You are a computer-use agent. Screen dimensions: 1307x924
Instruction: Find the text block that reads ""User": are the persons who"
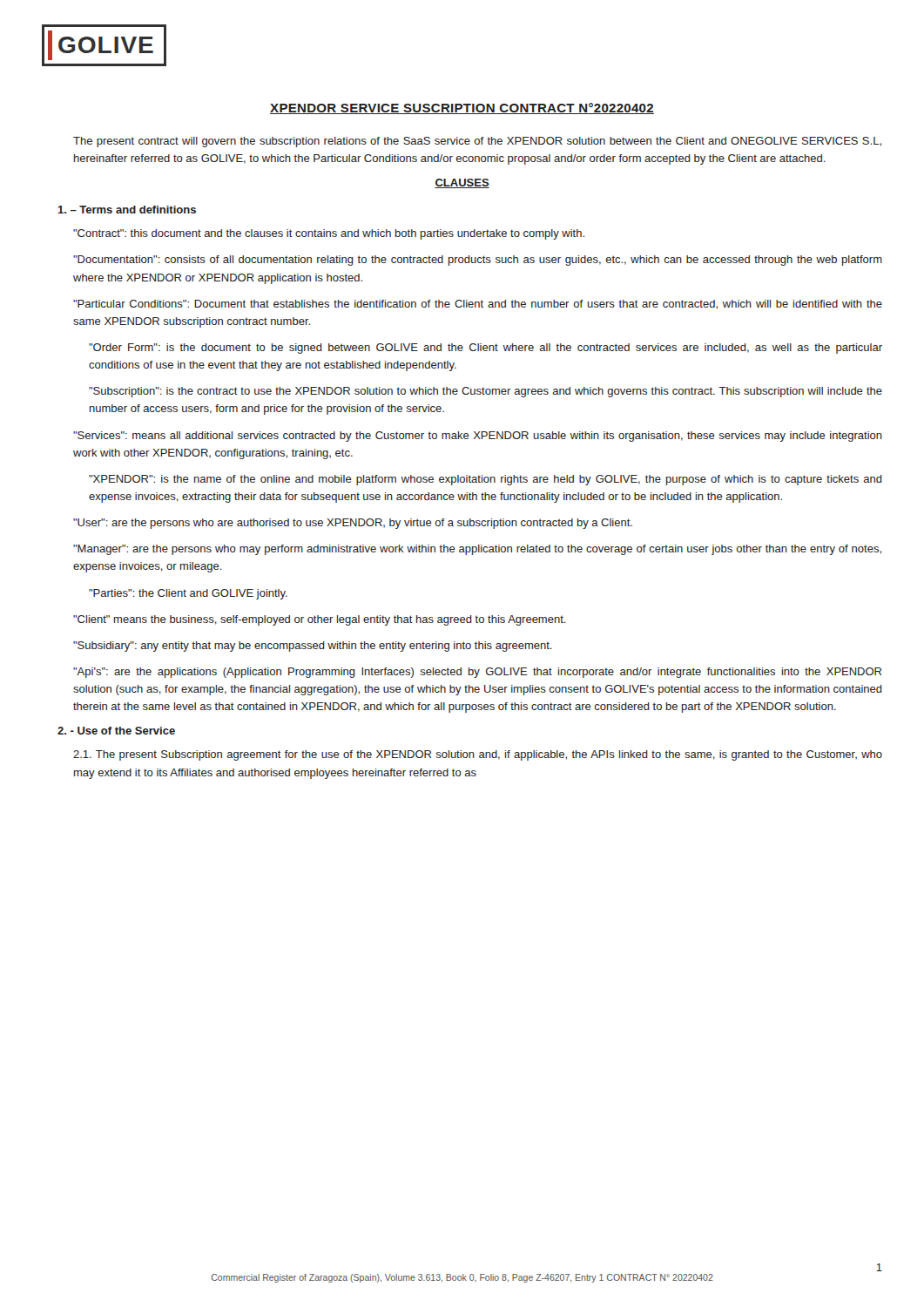(x=353, y=522)
